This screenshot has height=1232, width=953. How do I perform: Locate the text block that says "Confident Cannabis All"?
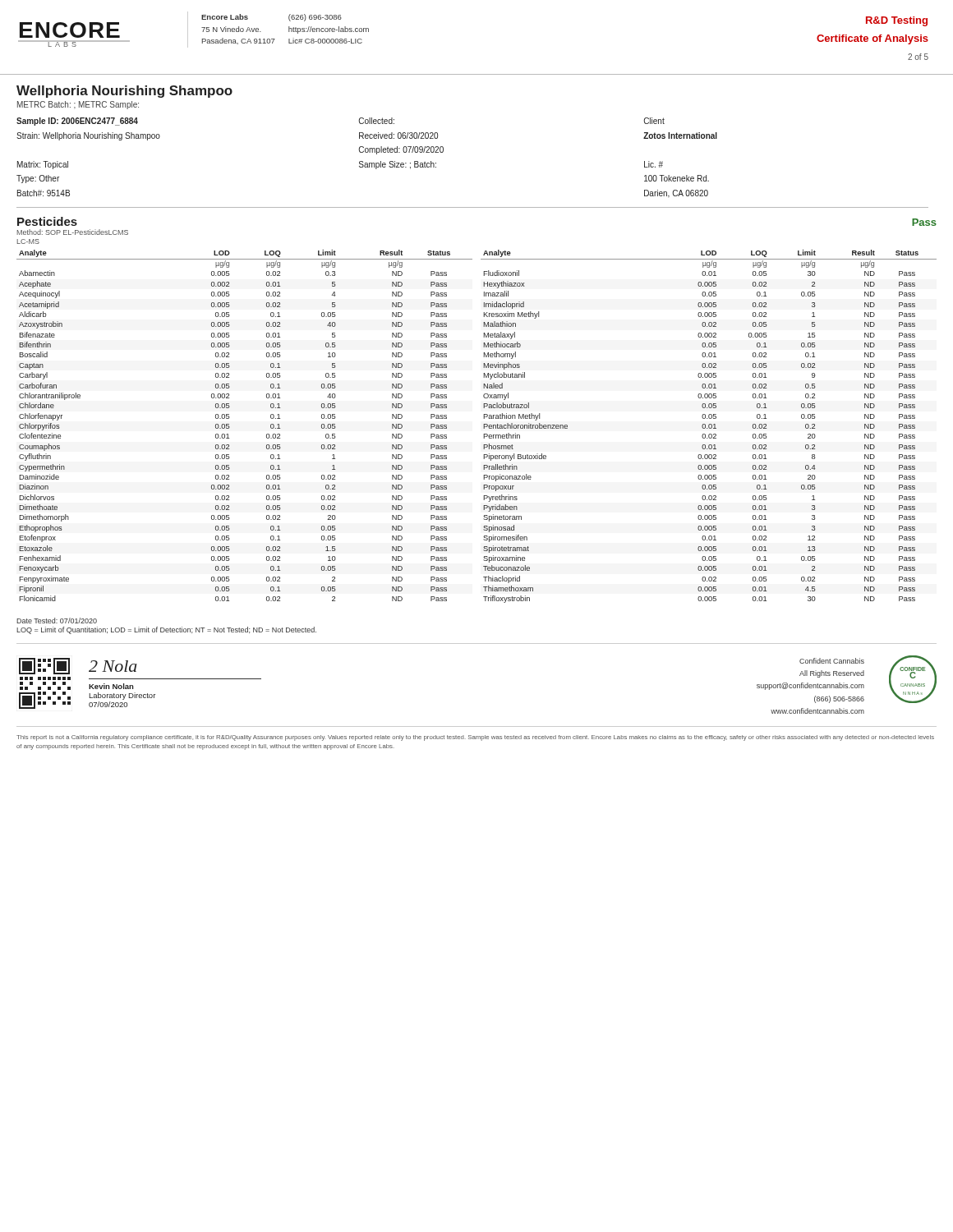810,686
